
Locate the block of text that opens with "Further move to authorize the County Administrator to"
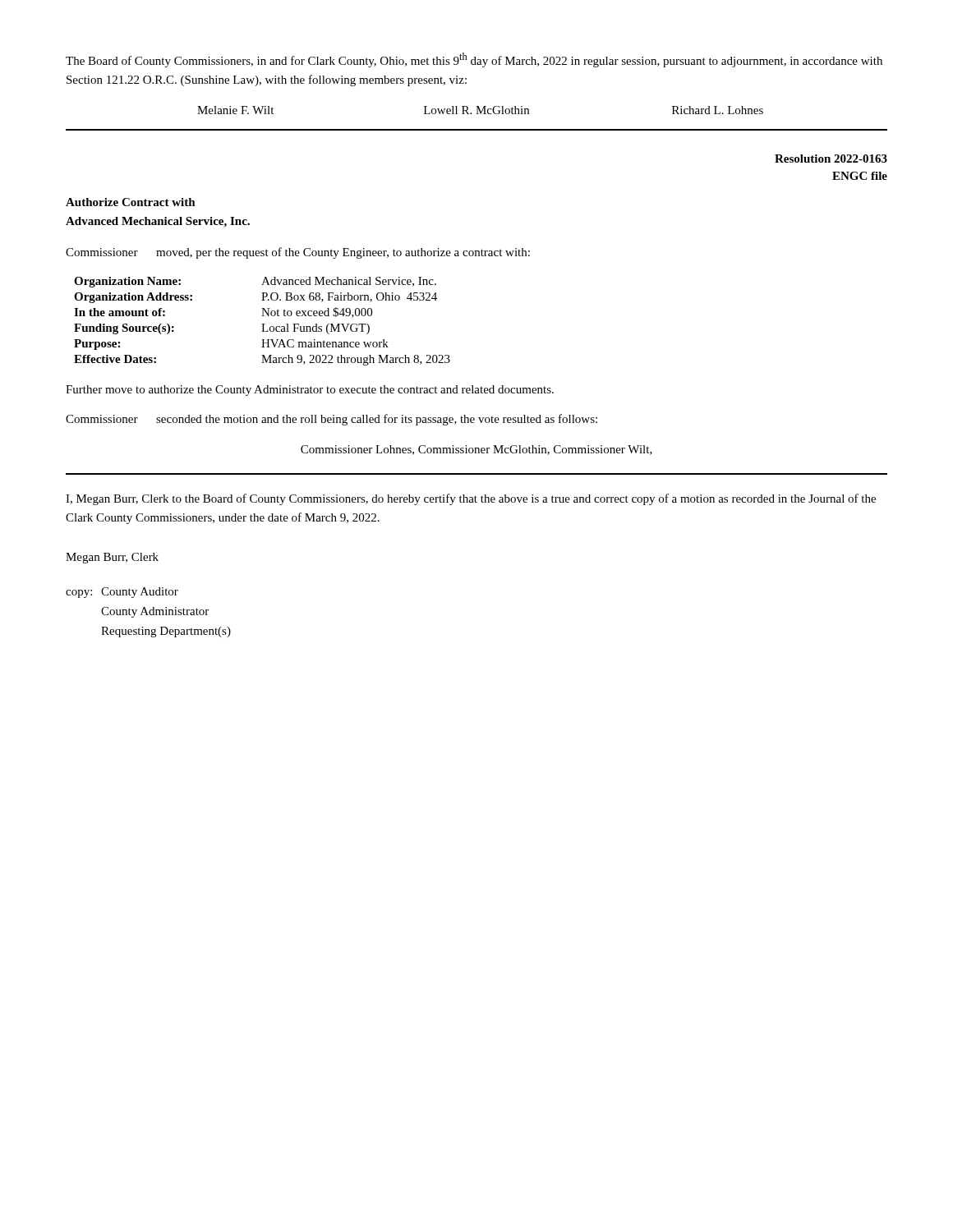click(310, 389)
